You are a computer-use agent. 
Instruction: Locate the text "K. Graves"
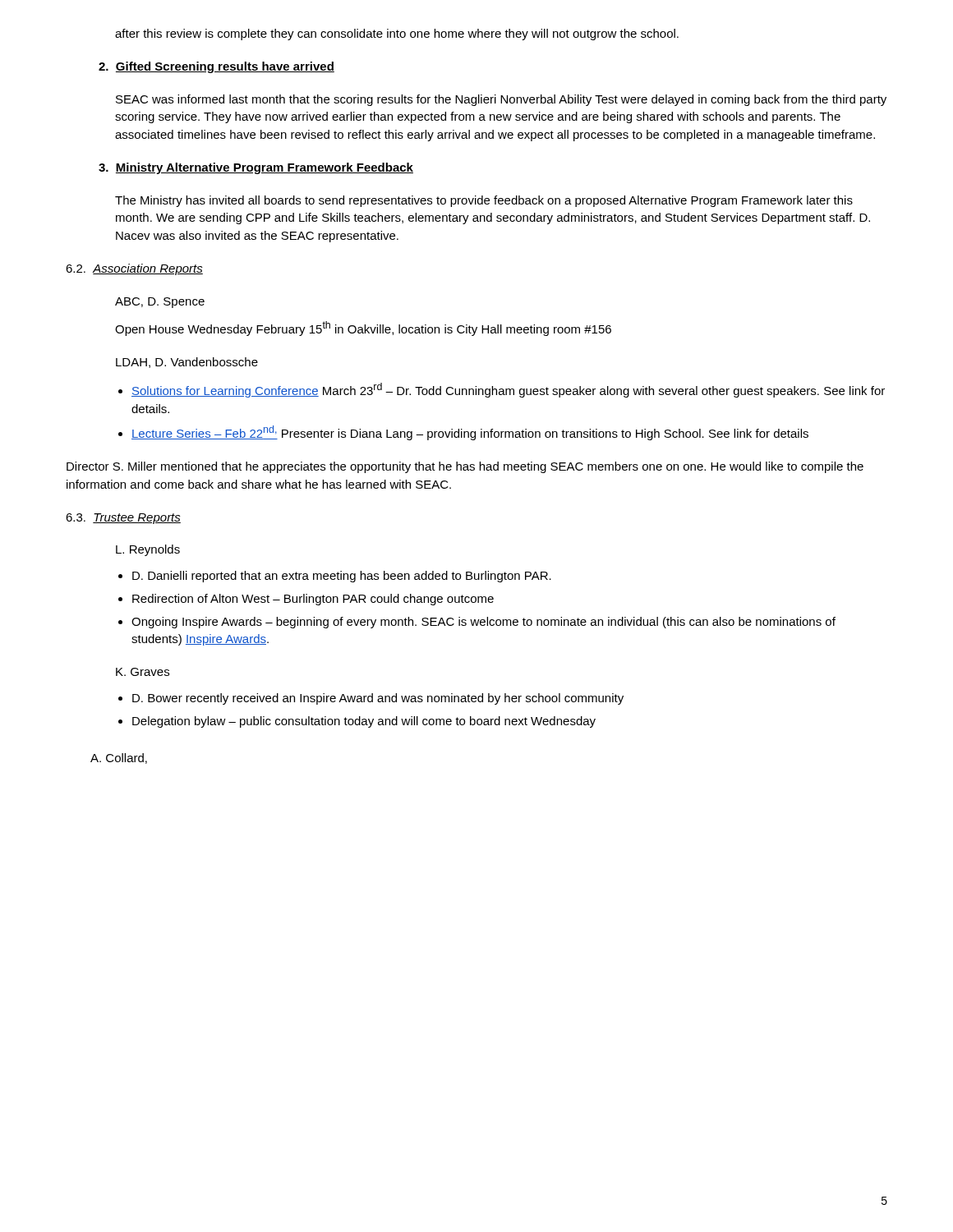coord(143,672)
